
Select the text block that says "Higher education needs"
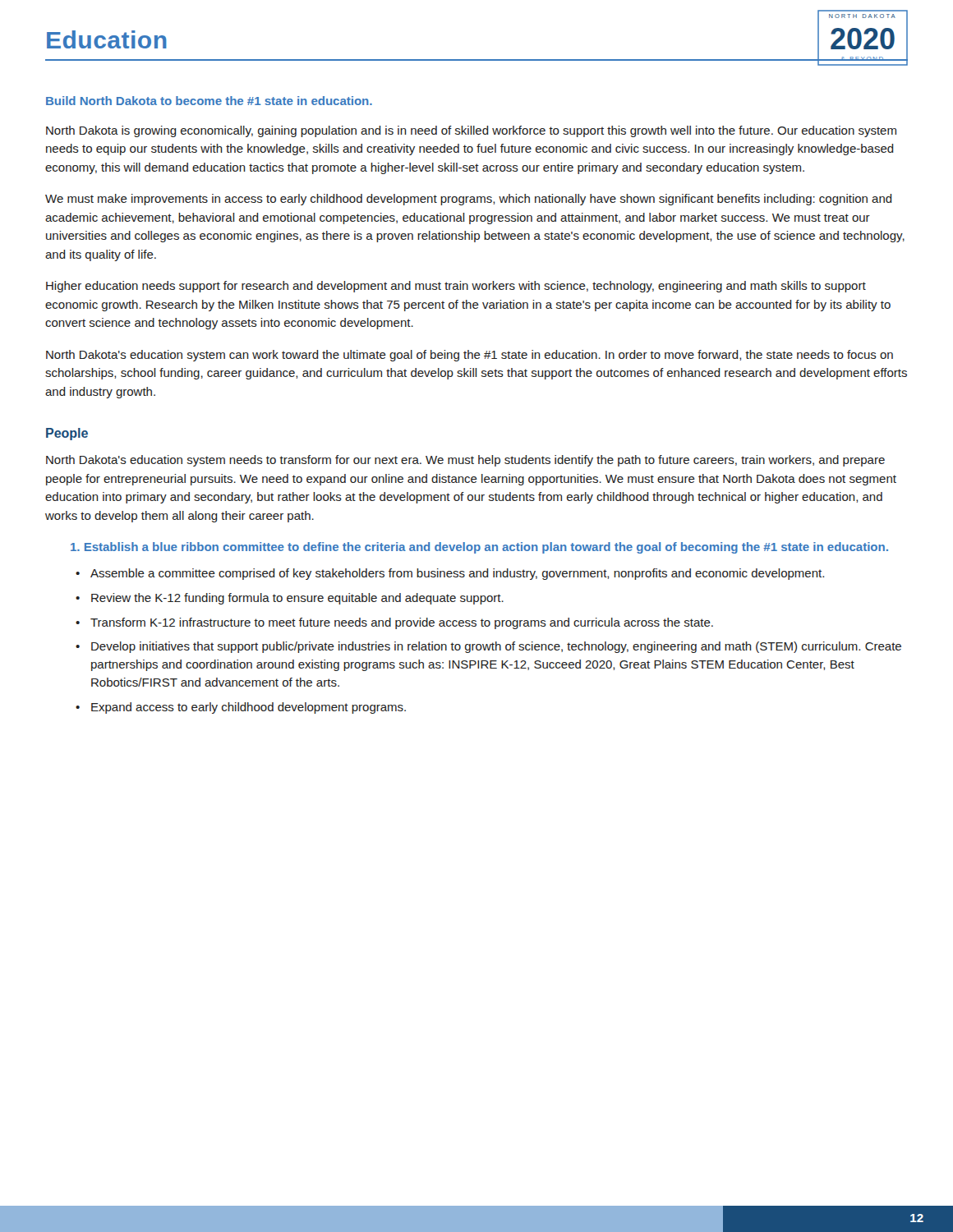coord(468,304)
